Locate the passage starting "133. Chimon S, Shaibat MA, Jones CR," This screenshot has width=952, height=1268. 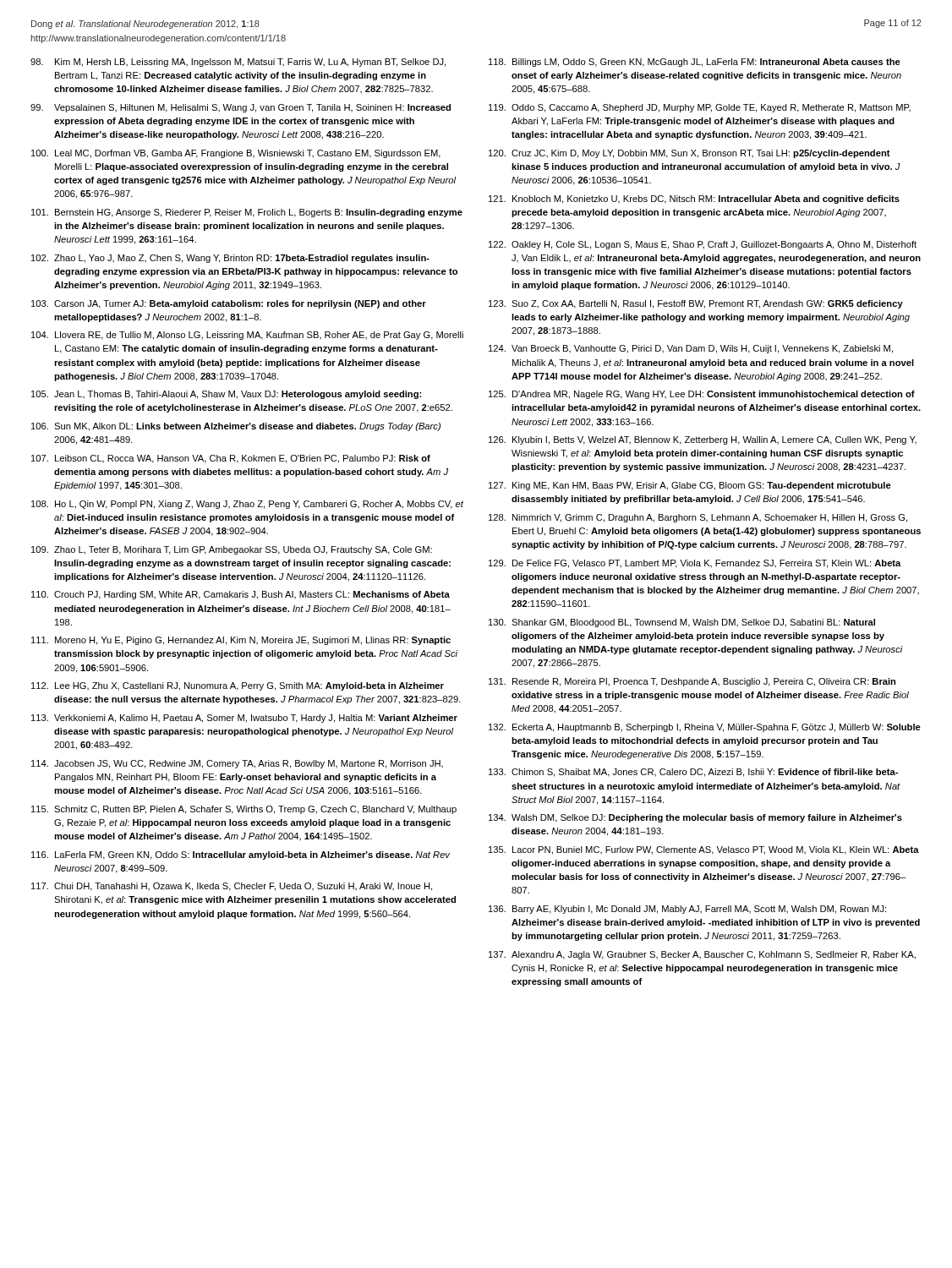pyautogui.click(x=705, y=786)
